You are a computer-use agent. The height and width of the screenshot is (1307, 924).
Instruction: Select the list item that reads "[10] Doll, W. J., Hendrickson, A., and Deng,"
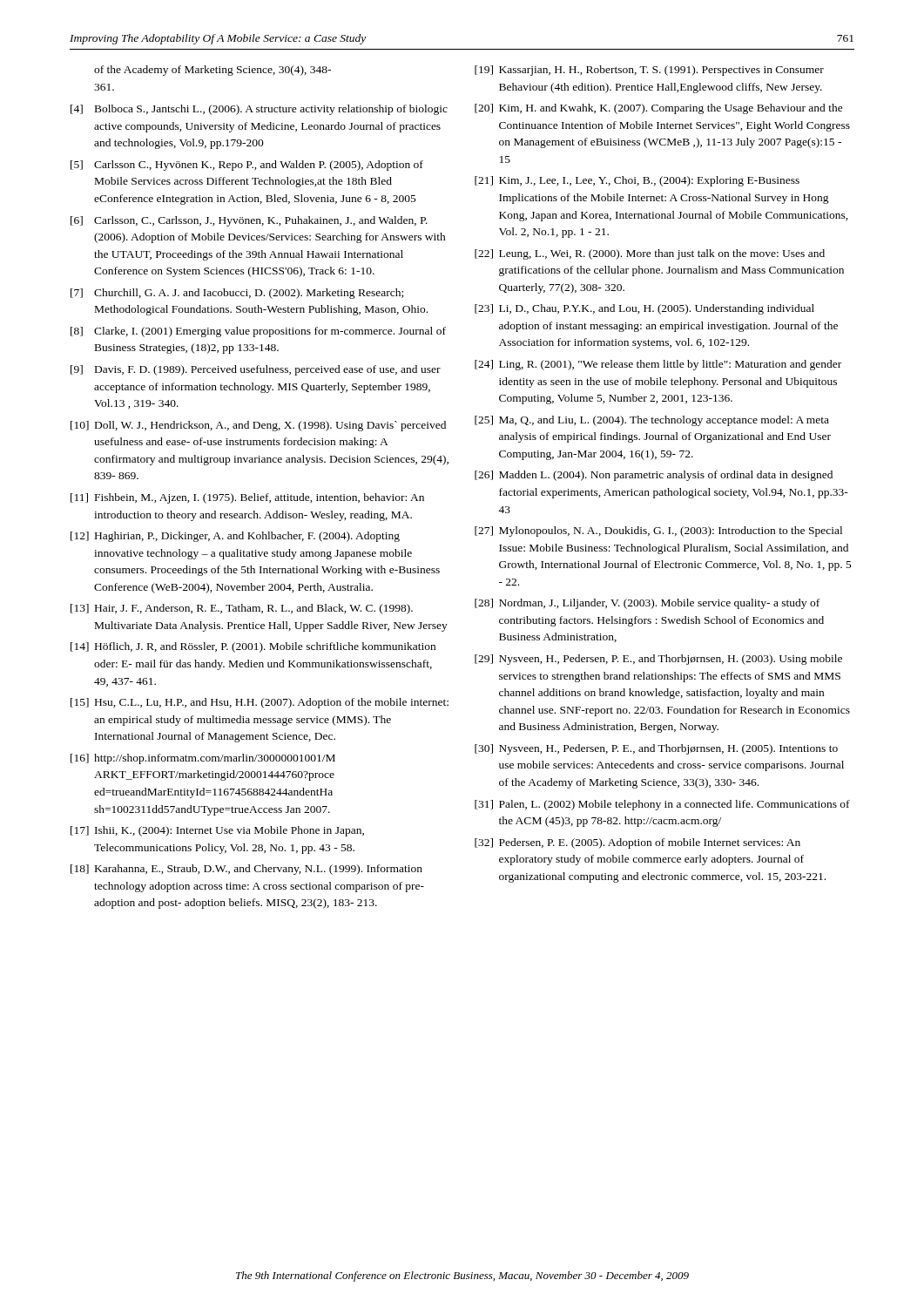click(260, 450)
